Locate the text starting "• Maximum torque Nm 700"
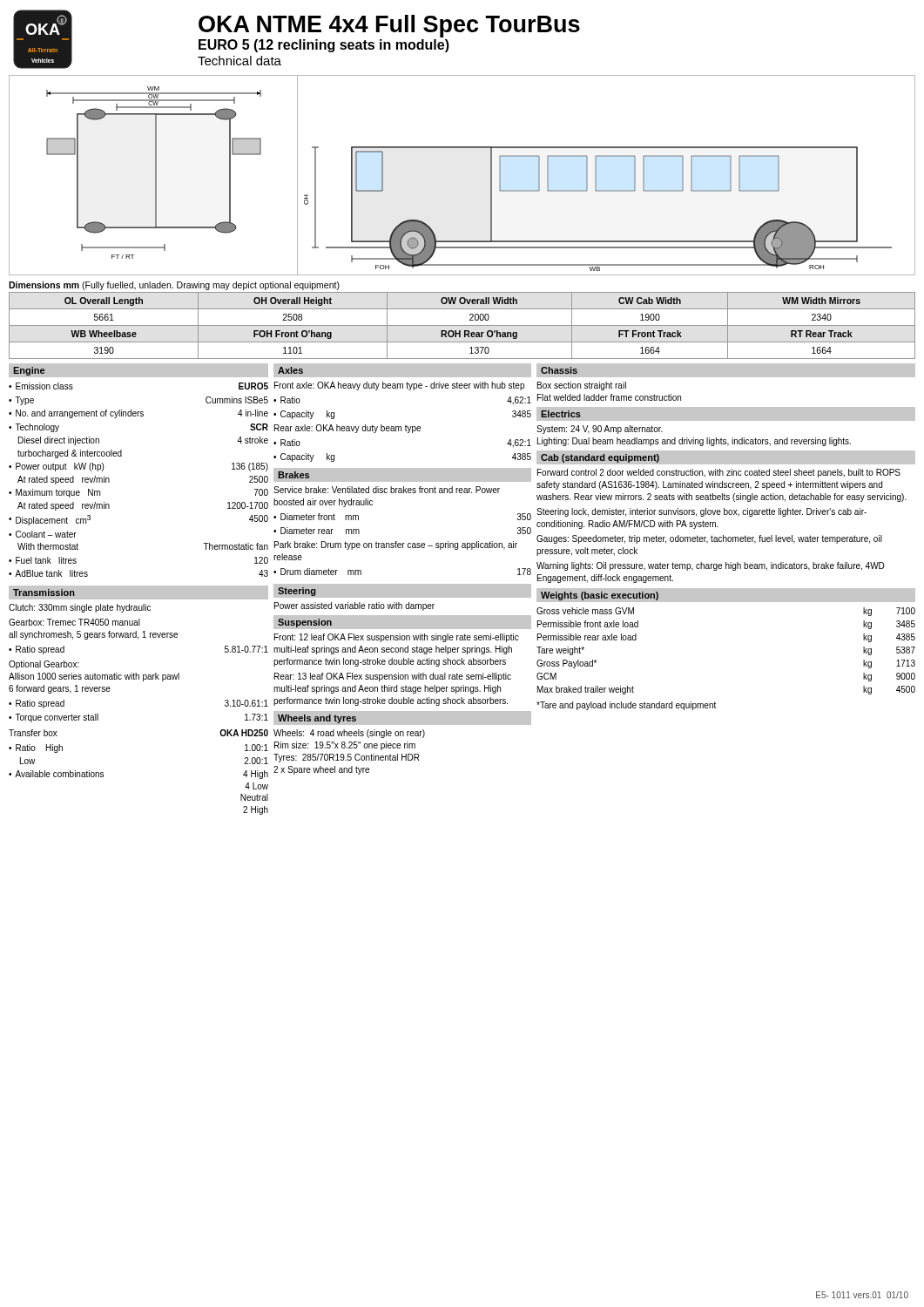Screen dimensions: 1307x924 tap(49, 493)
